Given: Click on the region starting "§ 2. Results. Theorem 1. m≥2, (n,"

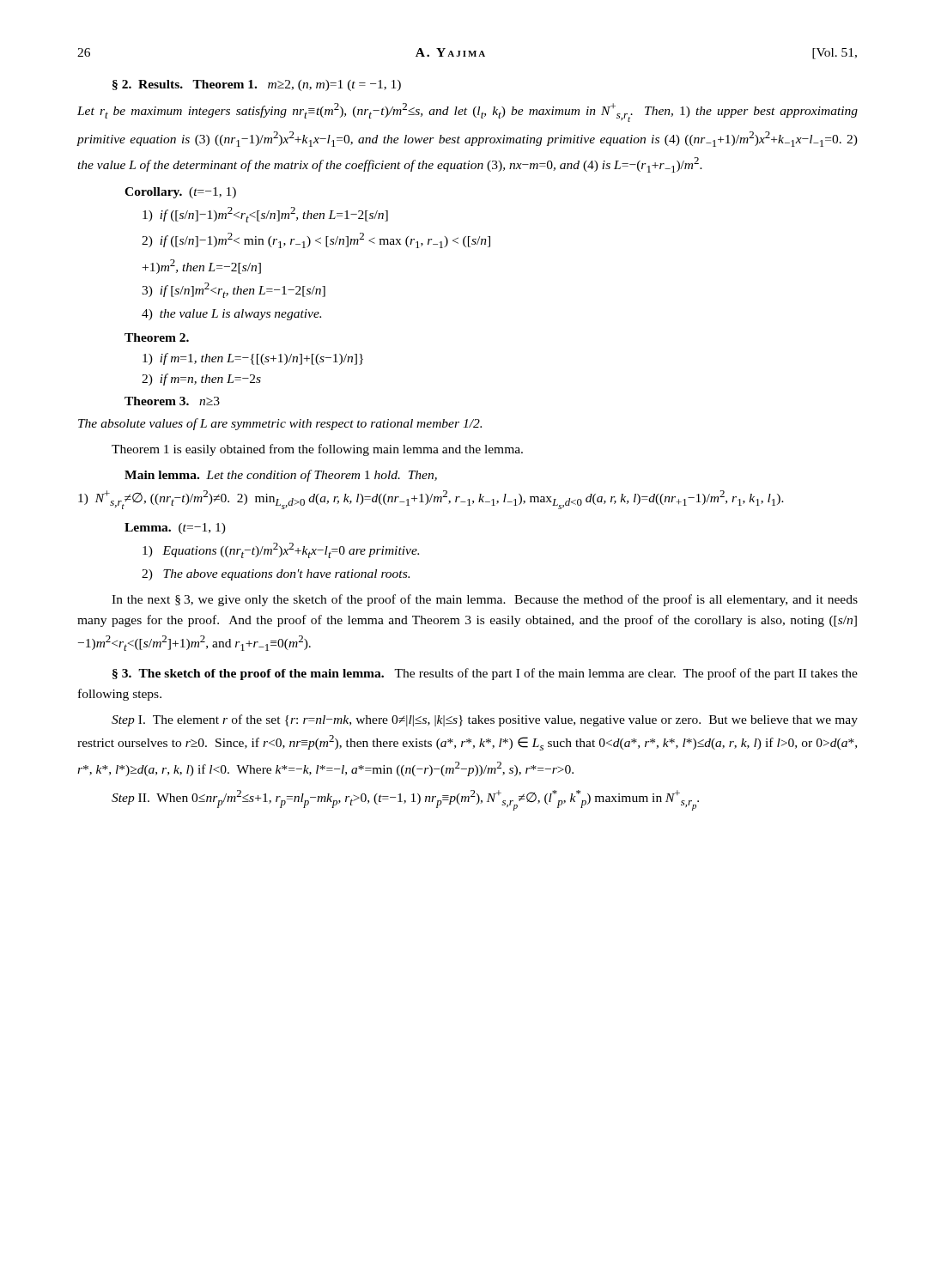Looking at the screenshot, I should [256, 84].
